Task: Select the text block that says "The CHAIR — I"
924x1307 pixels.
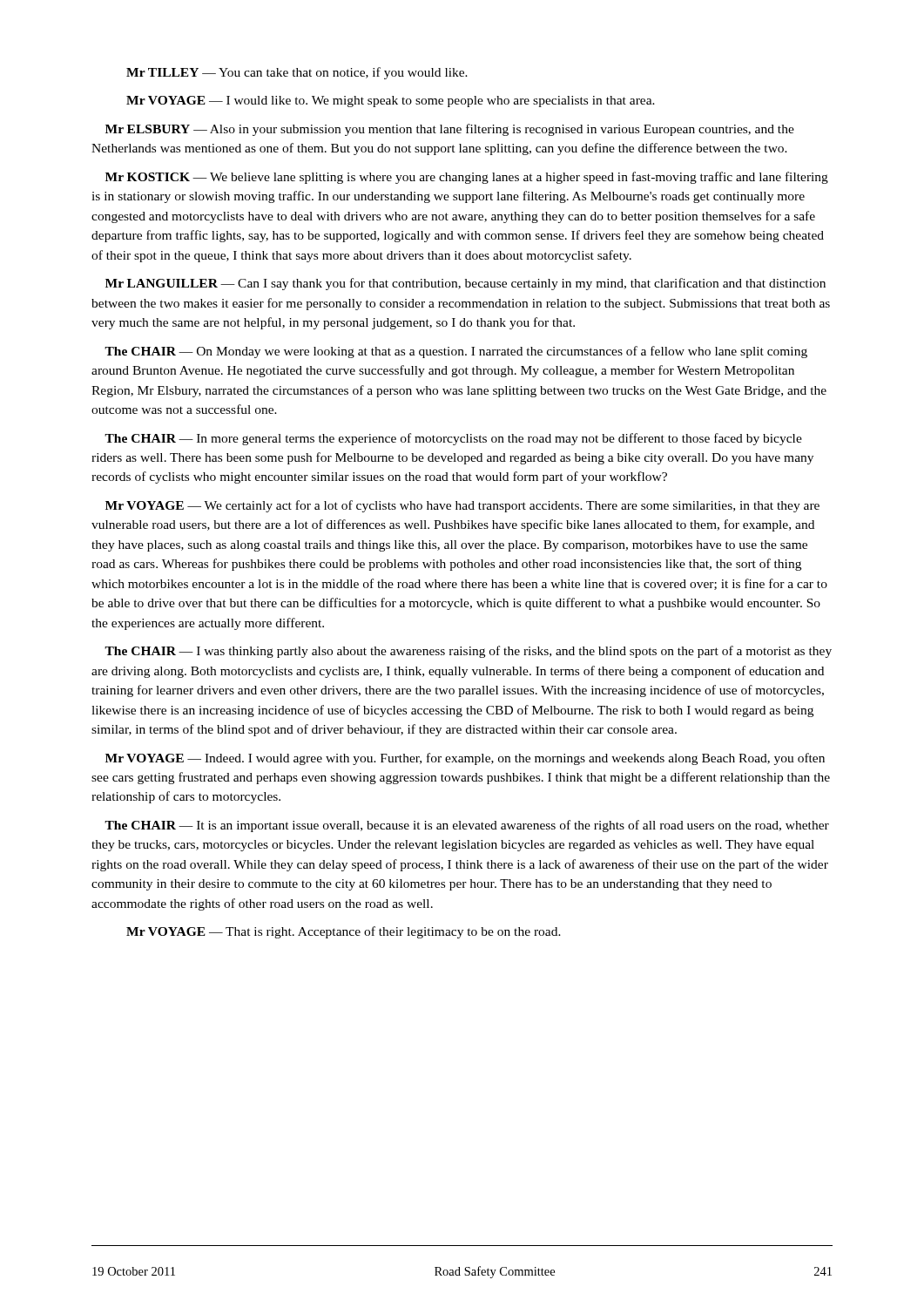Action: [462, 690]
